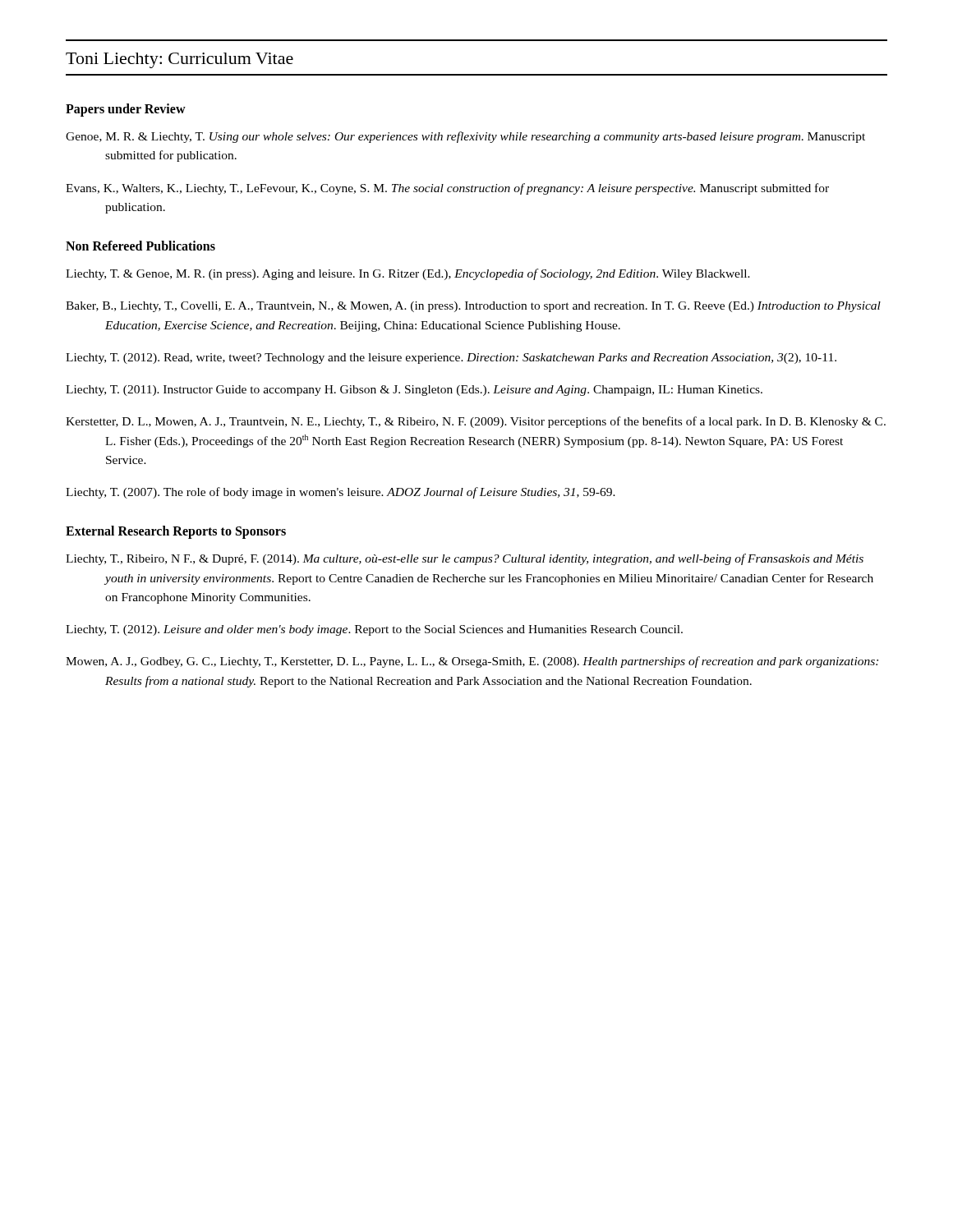The width and height of the screenshot is (953, 1232).
Task: Navigate to the block starting "Liechty, T. (2012). Leisure and older"
Action: pyautogui.click(x=394, y=629)
